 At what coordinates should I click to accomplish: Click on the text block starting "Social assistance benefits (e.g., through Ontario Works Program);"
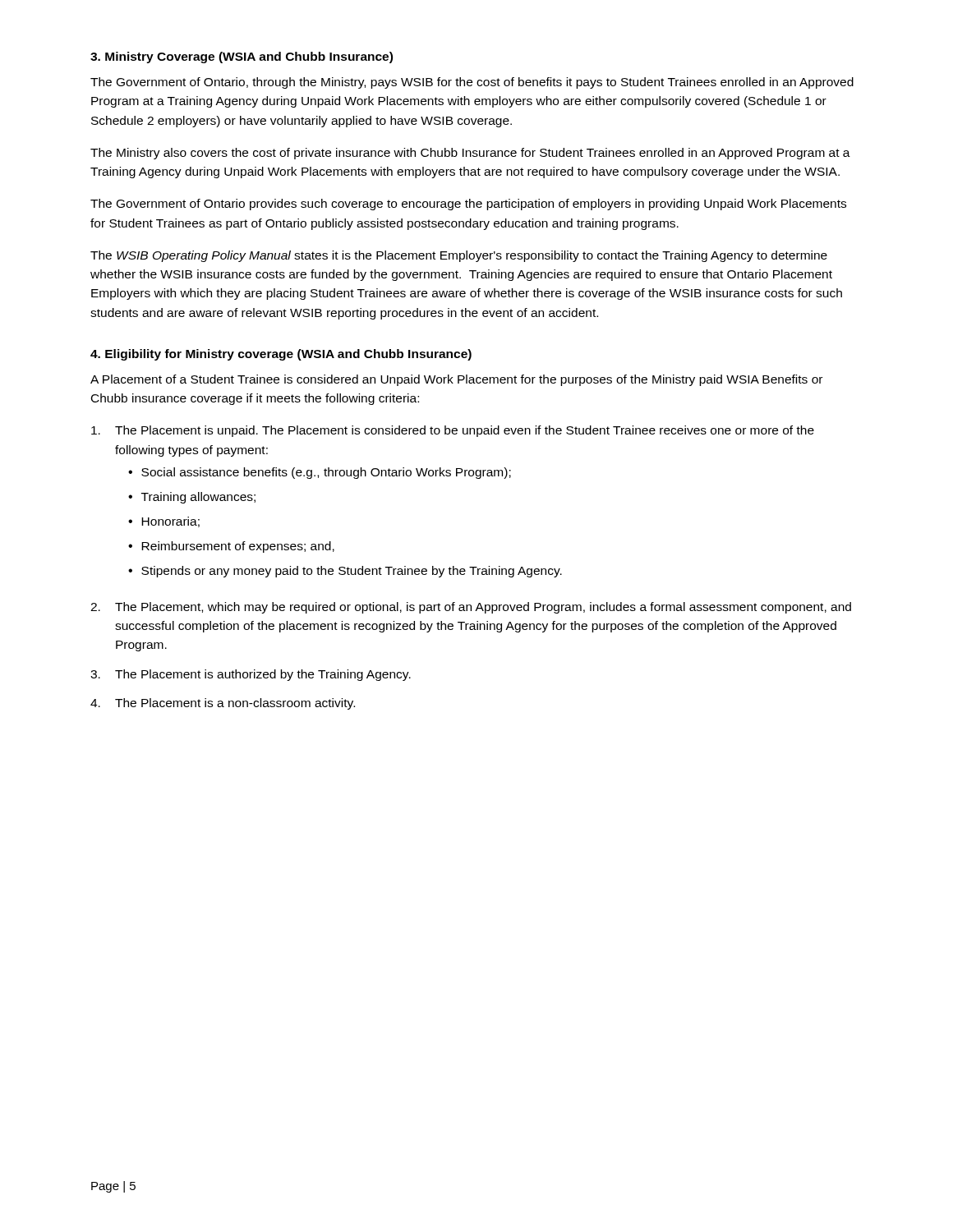tap(326, 472)
